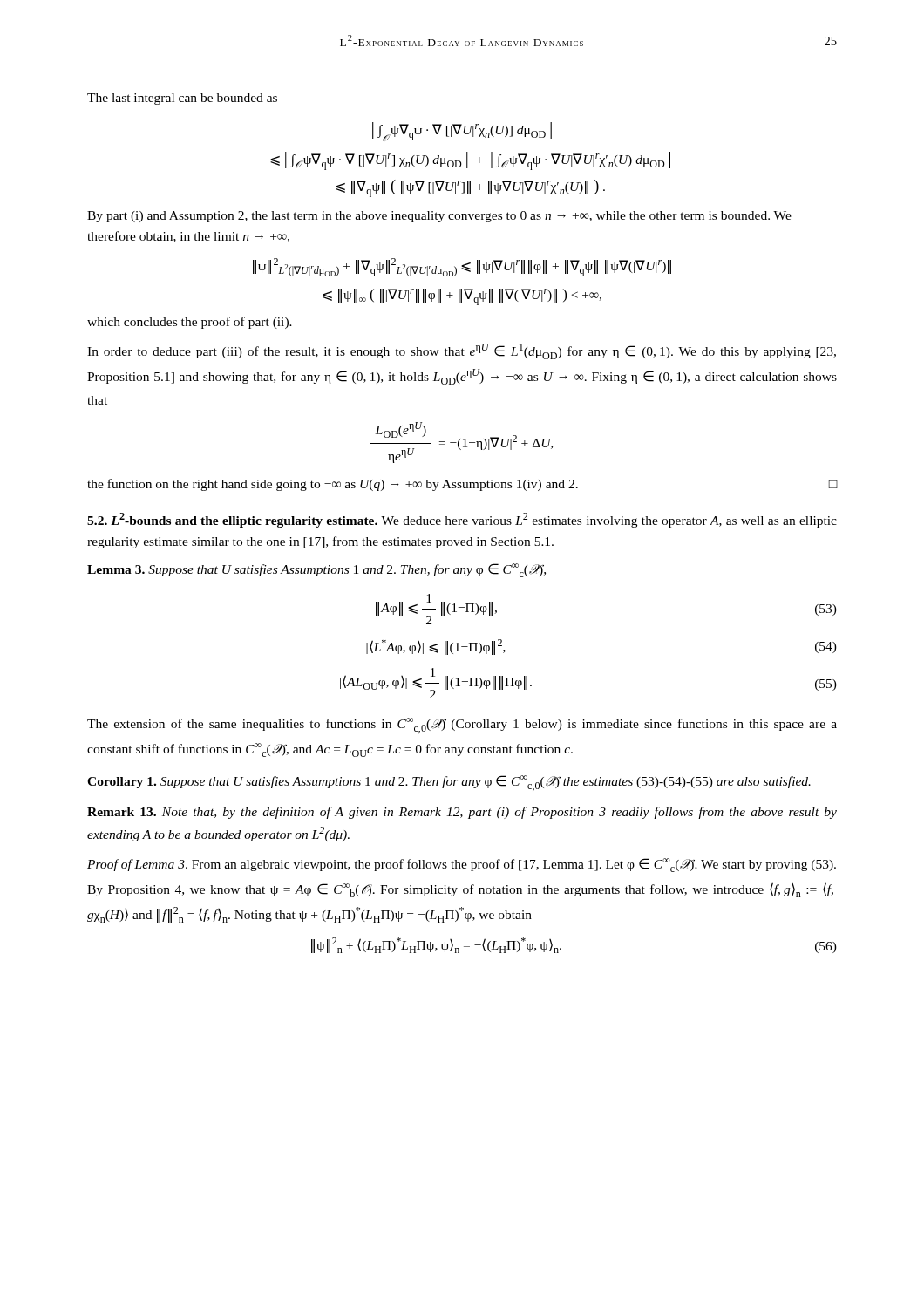Locate the element starting "Remark 13. Note that, by the definition of"
The height and width of the screenshot is (1308, 924).
point(462,823)
